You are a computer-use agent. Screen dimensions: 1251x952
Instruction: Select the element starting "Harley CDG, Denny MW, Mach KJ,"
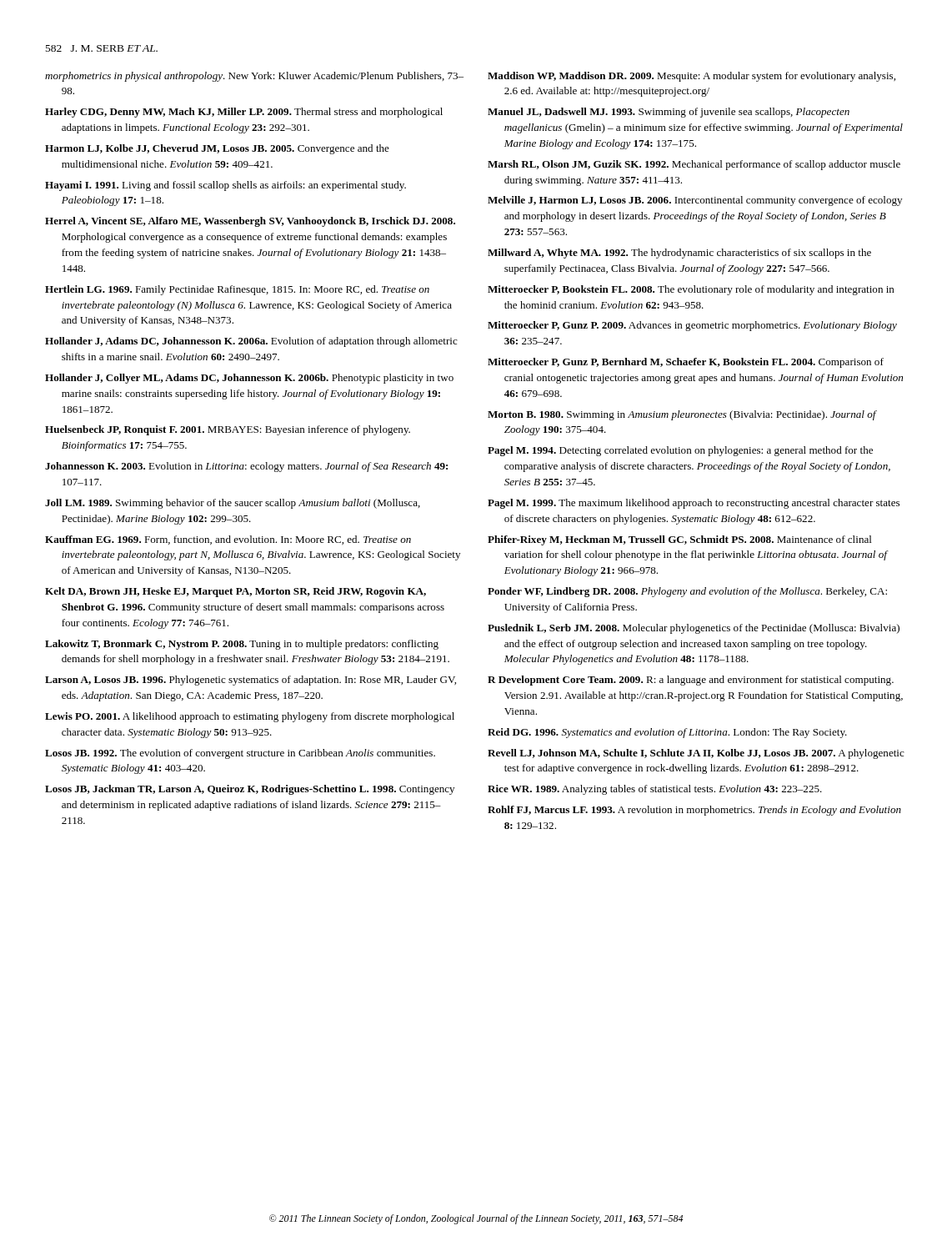tap(244, 119)
